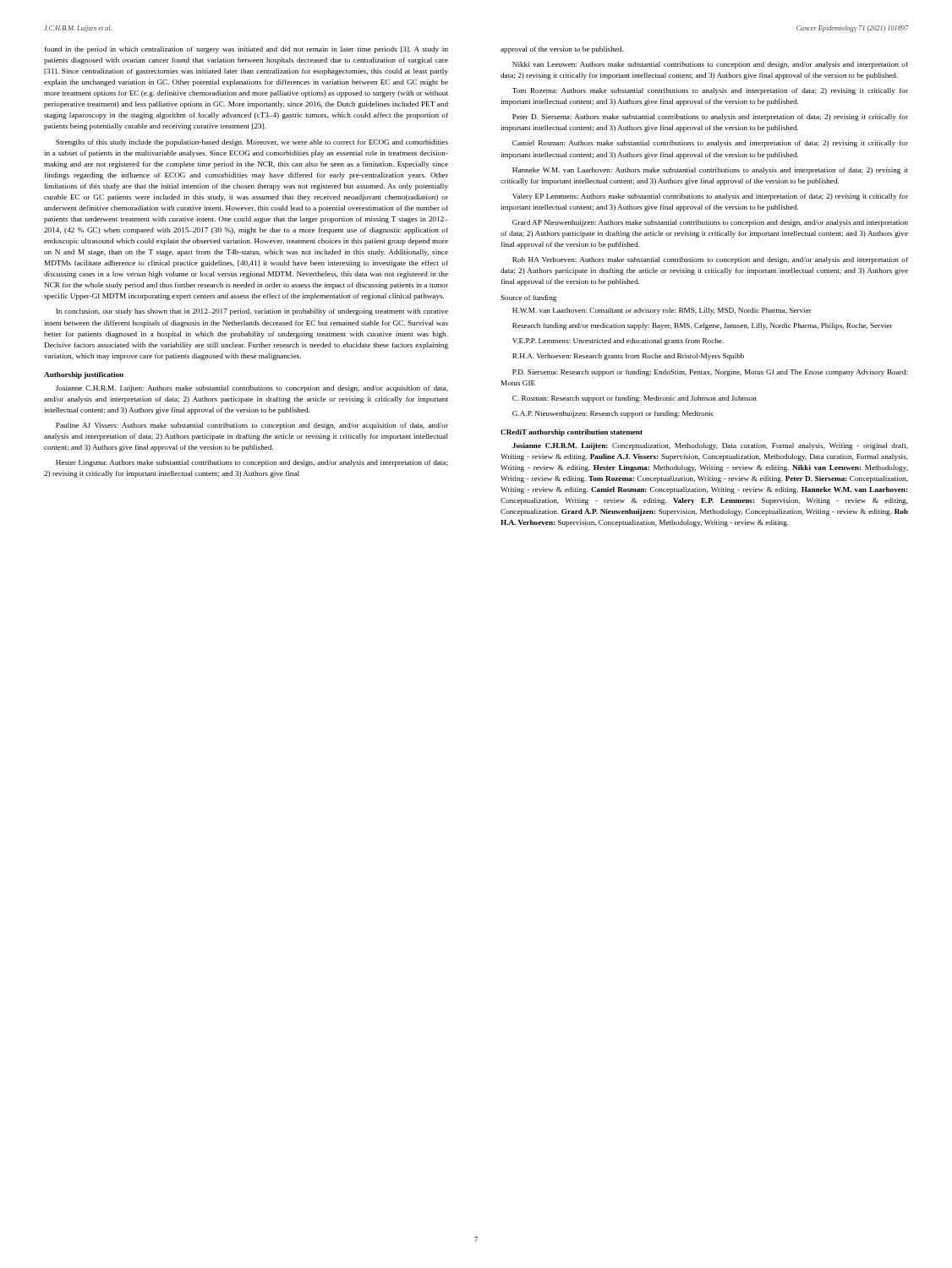Find the text block that reads "Josianne C.H.B.M. Luijten: Conceptualization,"
This screenshot has height=1268, width=952.
pyautogui.click(x=704, y=484)
